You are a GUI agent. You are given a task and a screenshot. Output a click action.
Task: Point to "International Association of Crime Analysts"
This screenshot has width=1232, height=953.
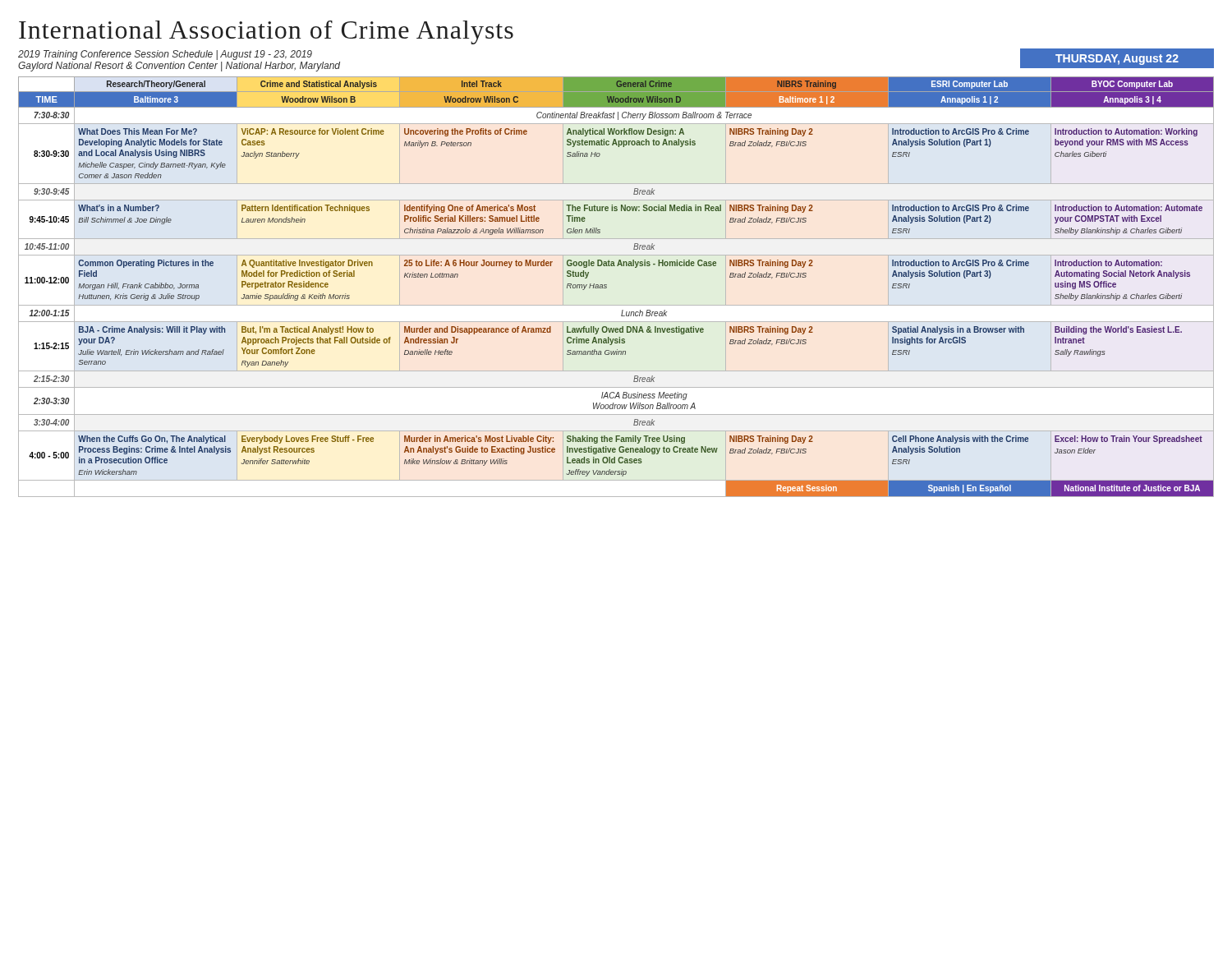click(x=266, y=30)
